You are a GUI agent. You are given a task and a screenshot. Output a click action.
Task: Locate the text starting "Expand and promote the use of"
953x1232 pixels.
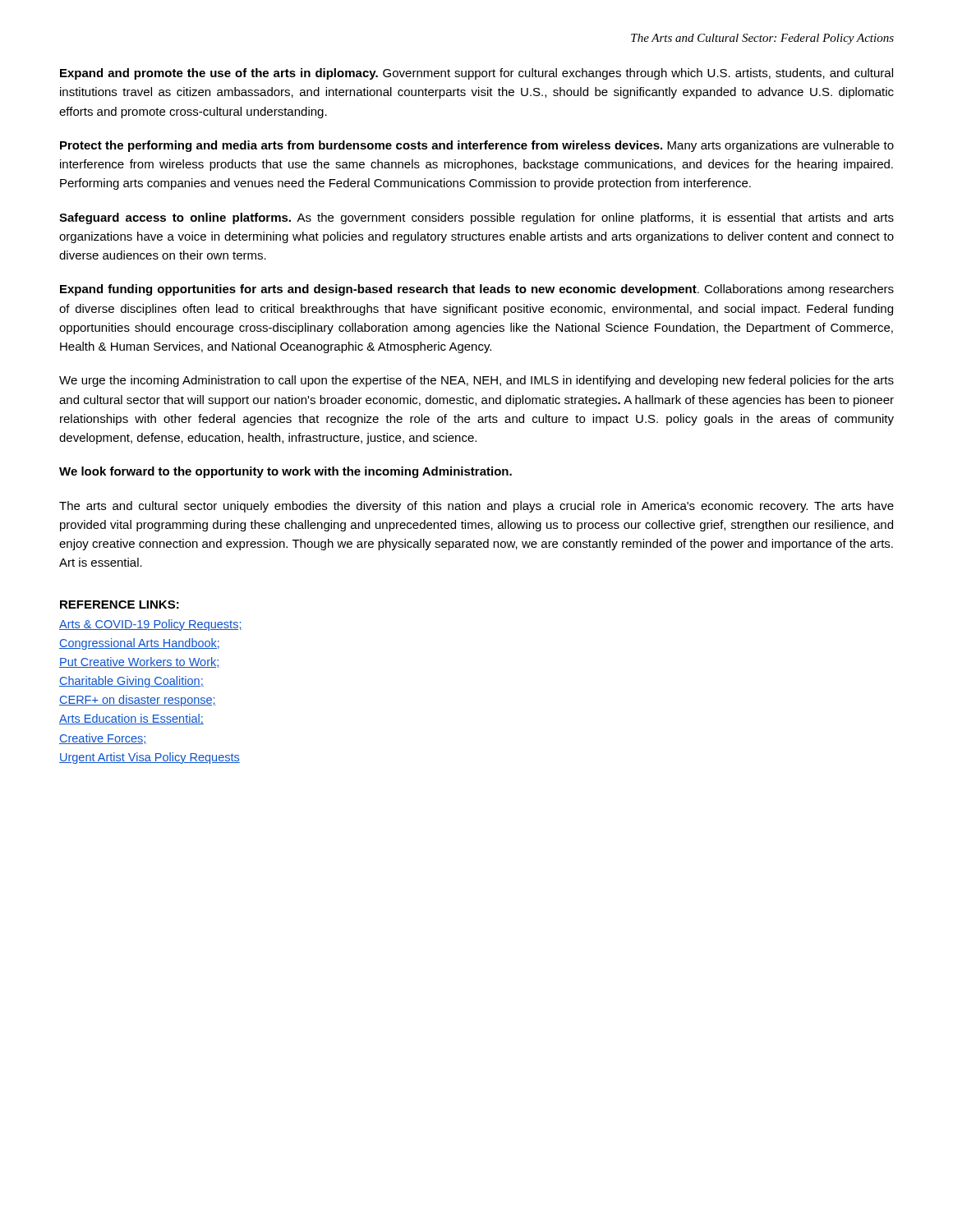pyautogui.click(x=476, y=92)
